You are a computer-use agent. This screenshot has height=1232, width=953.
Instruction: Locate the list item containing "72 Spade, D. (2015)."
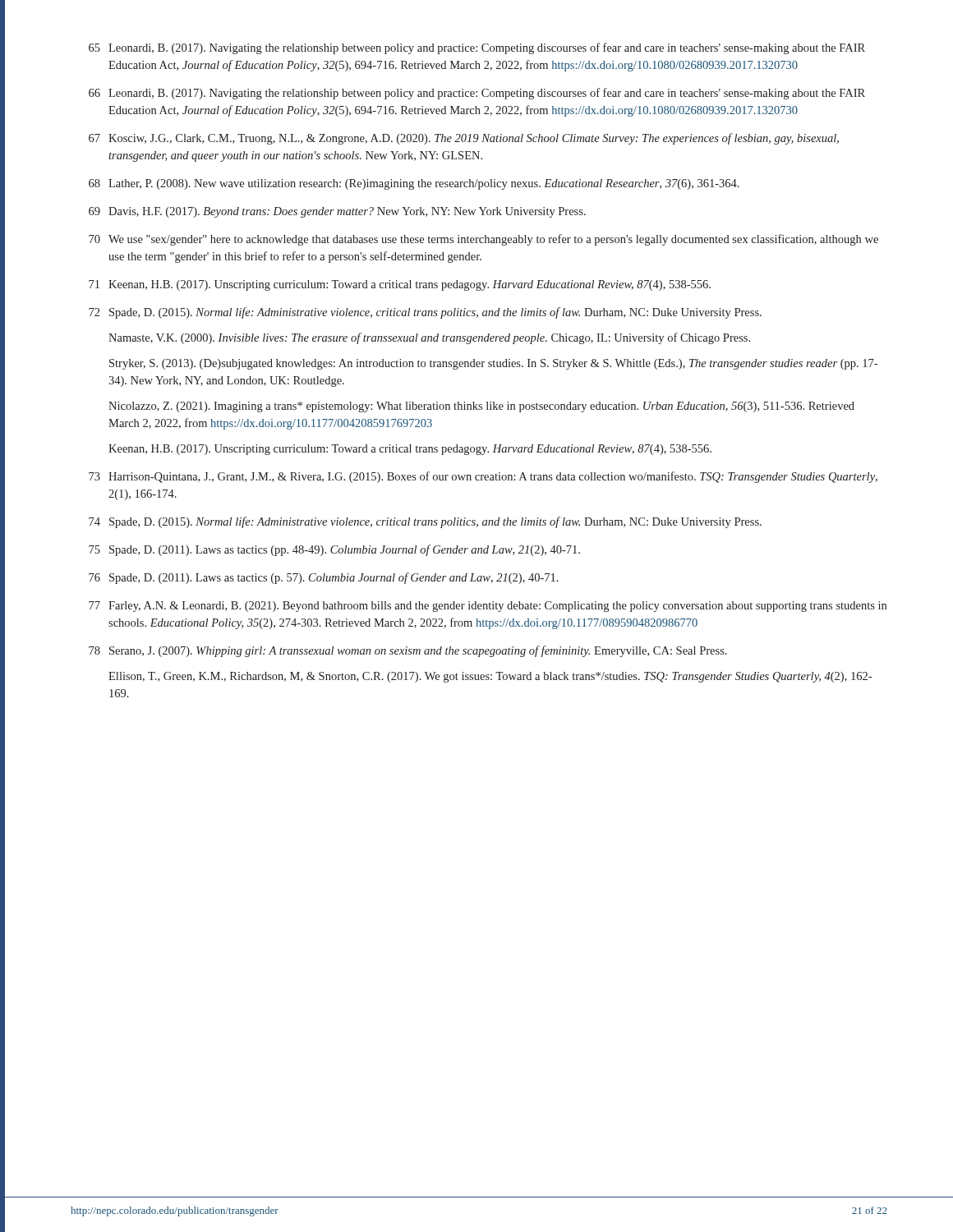(x=425, y=313)
